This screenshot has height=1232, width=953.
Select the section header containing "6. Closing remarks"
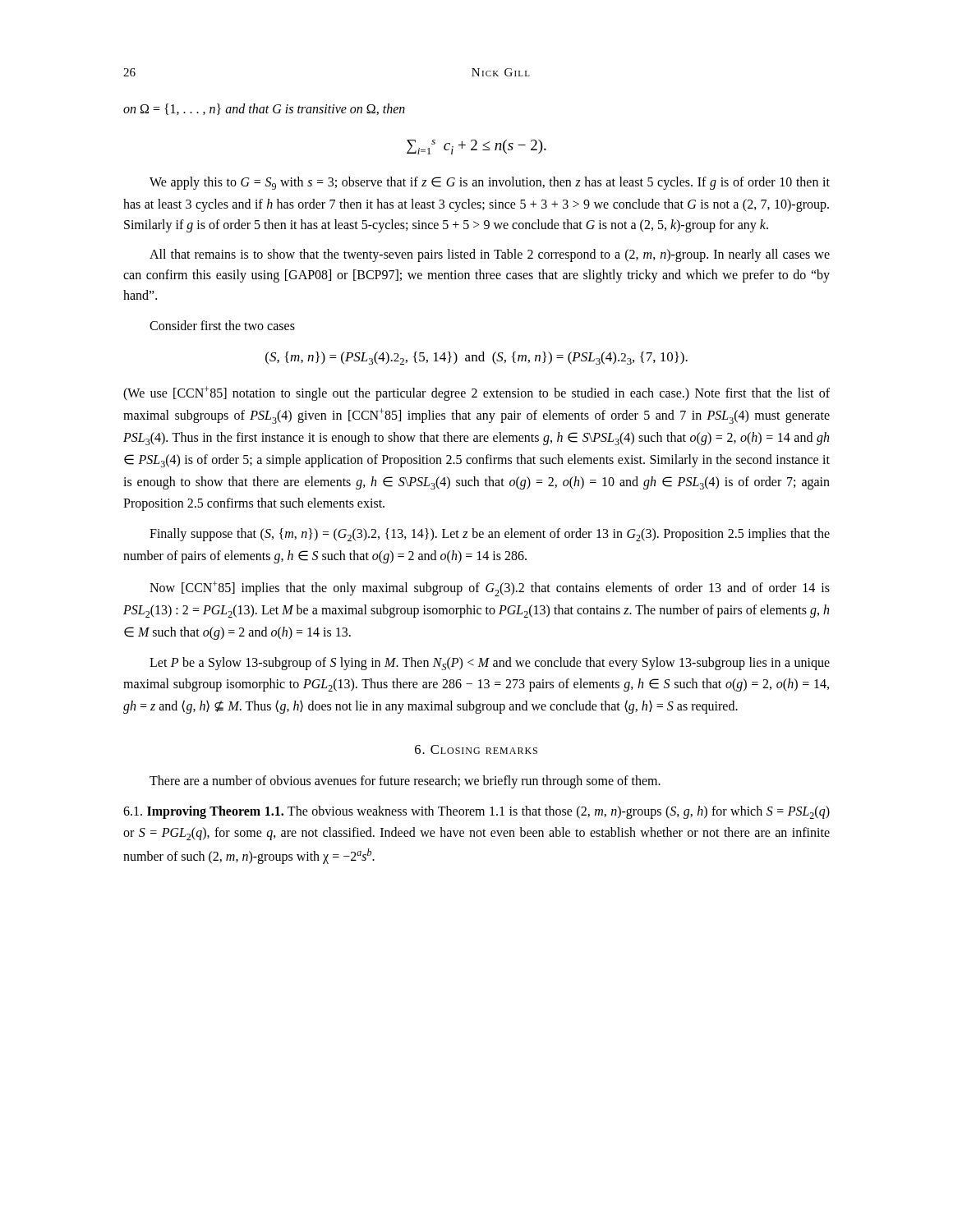476,749
